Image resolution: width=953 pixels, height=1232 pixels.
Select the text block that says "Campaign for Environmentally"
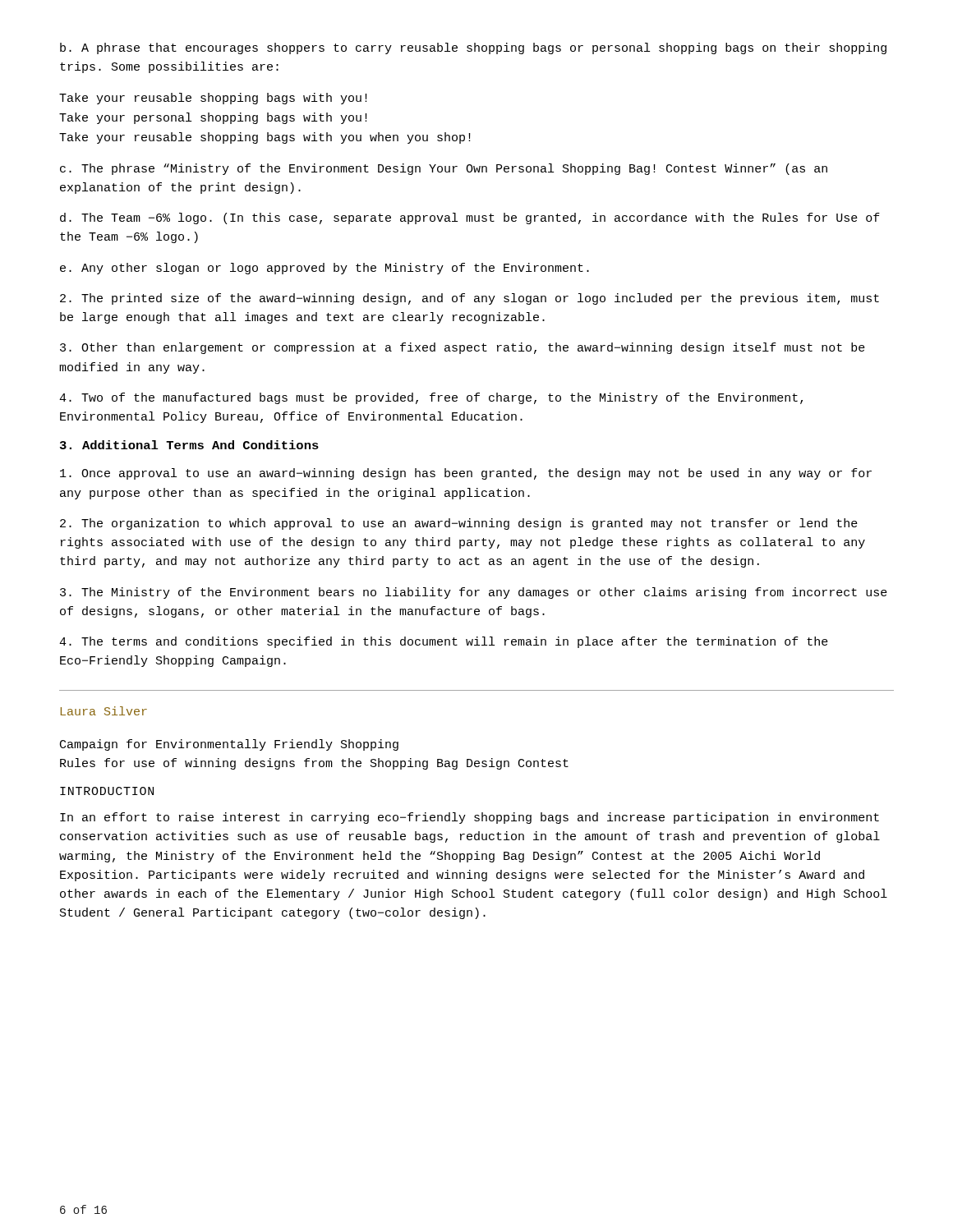(314, 754)
